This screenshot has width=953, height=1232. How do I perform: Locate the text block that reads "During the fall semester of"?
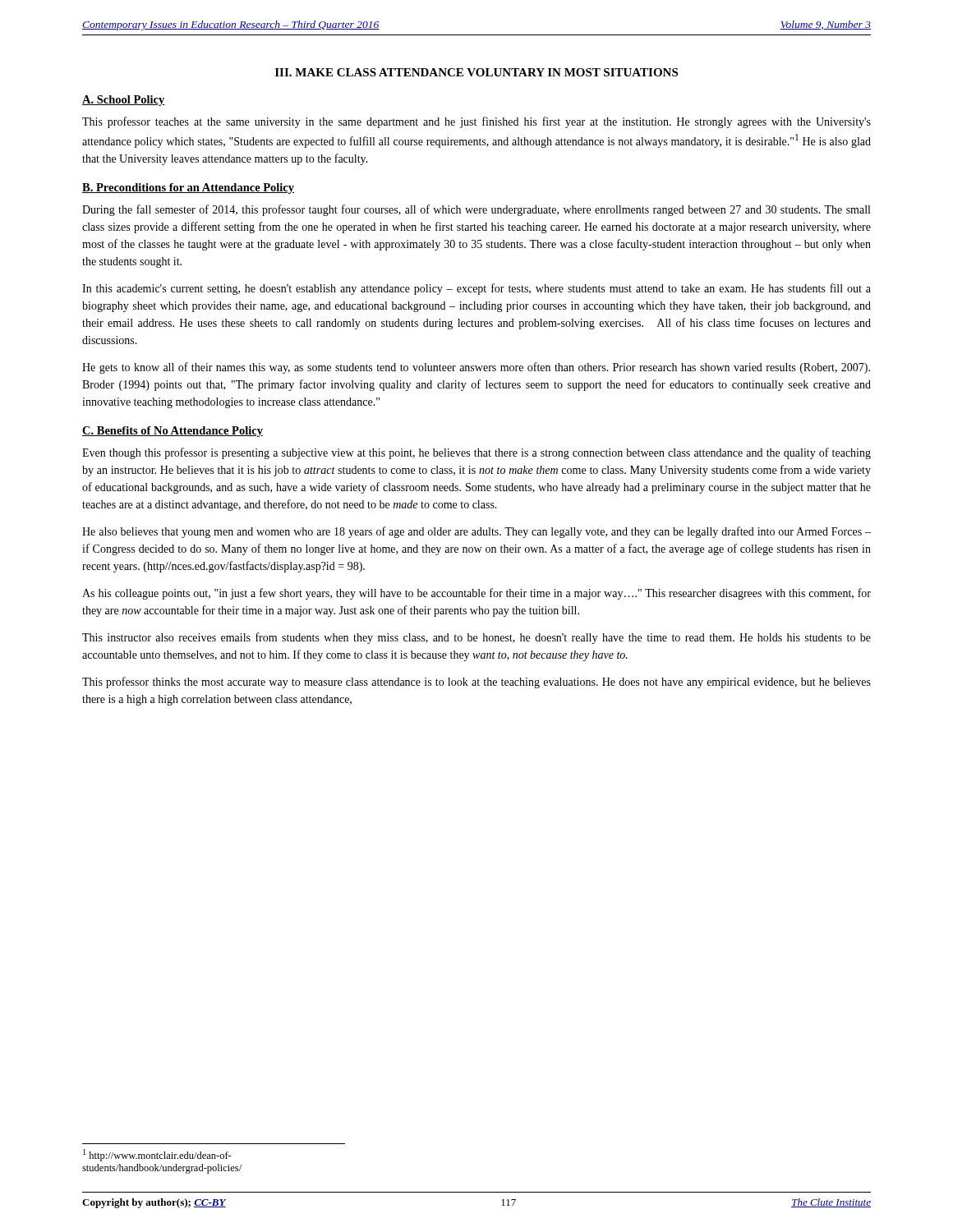476,235
